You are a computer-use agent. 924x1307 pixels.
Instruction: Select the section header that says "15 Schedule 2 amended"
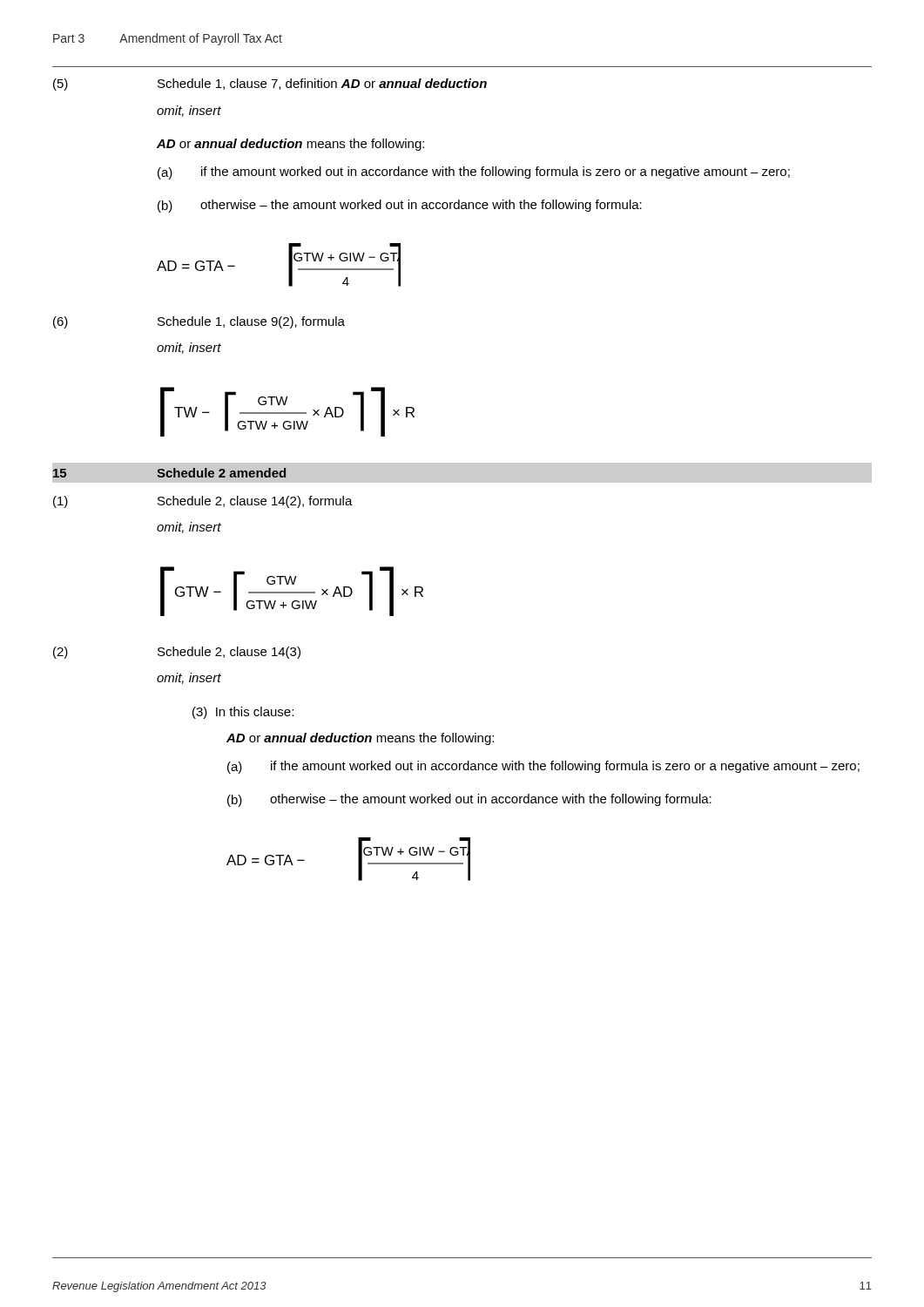click(170, 472)
